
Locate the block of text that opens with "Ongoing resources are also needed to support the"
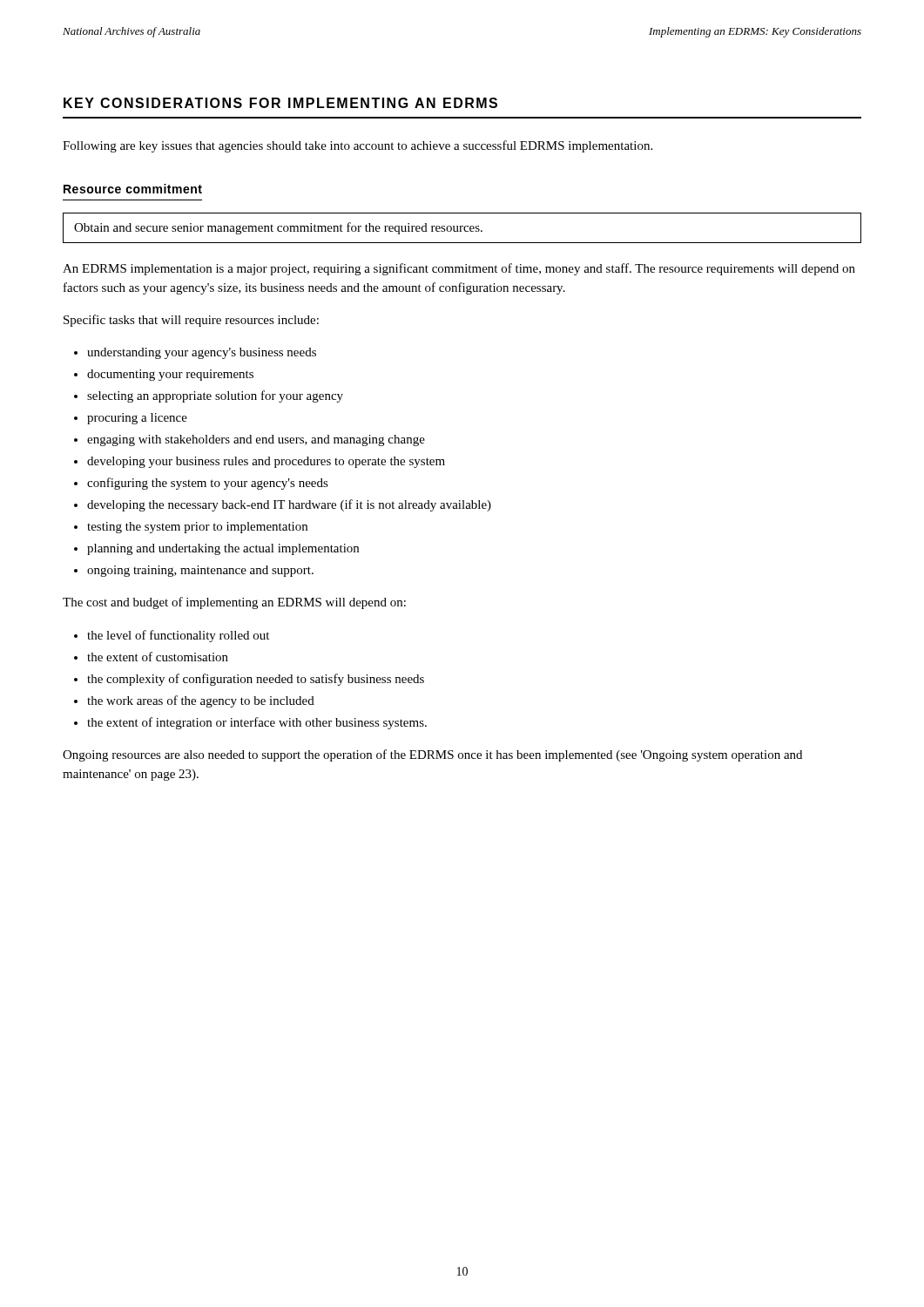pos(433,764)
